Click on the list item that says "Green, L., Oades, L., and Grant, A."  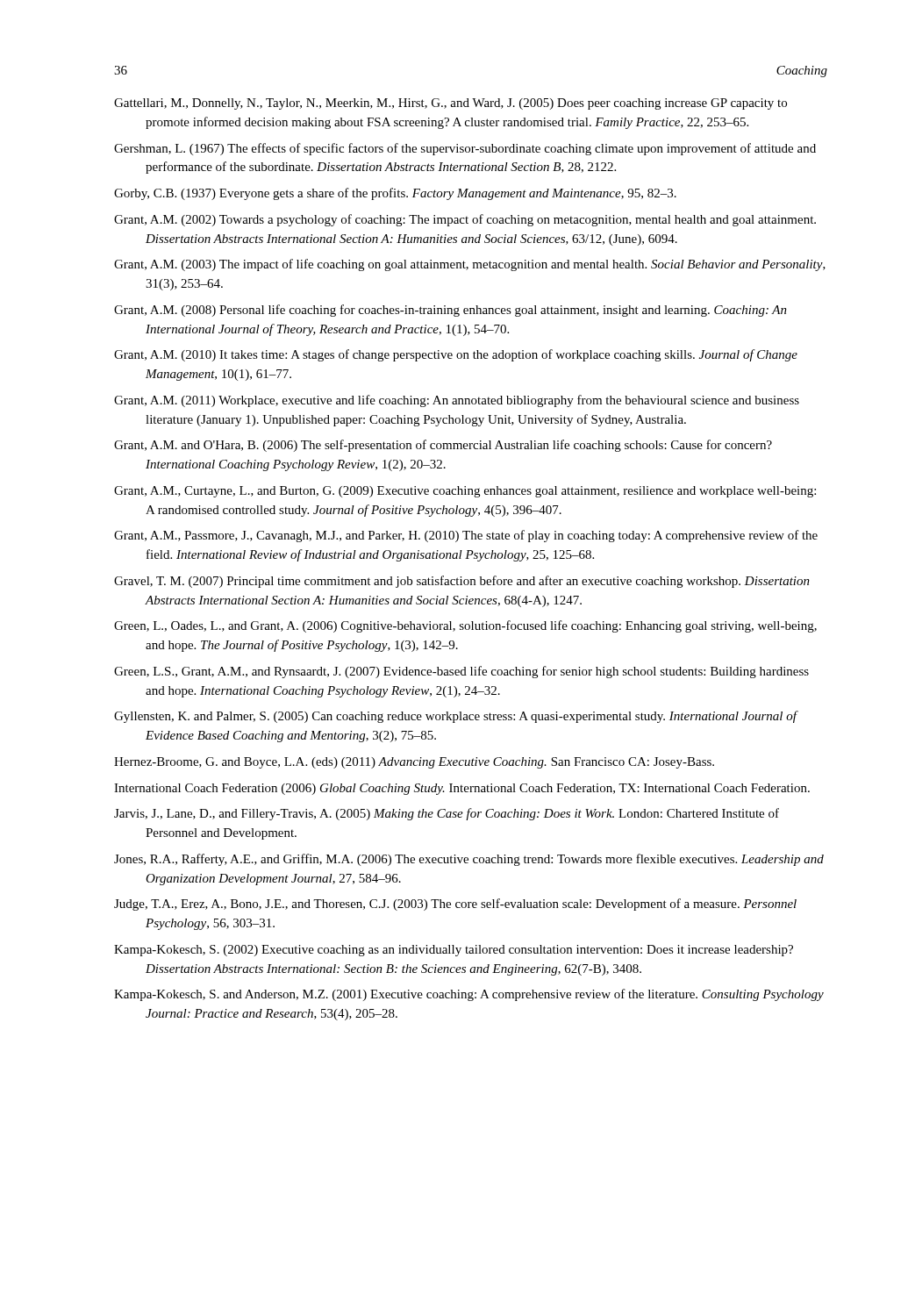(x=466, y=635)
